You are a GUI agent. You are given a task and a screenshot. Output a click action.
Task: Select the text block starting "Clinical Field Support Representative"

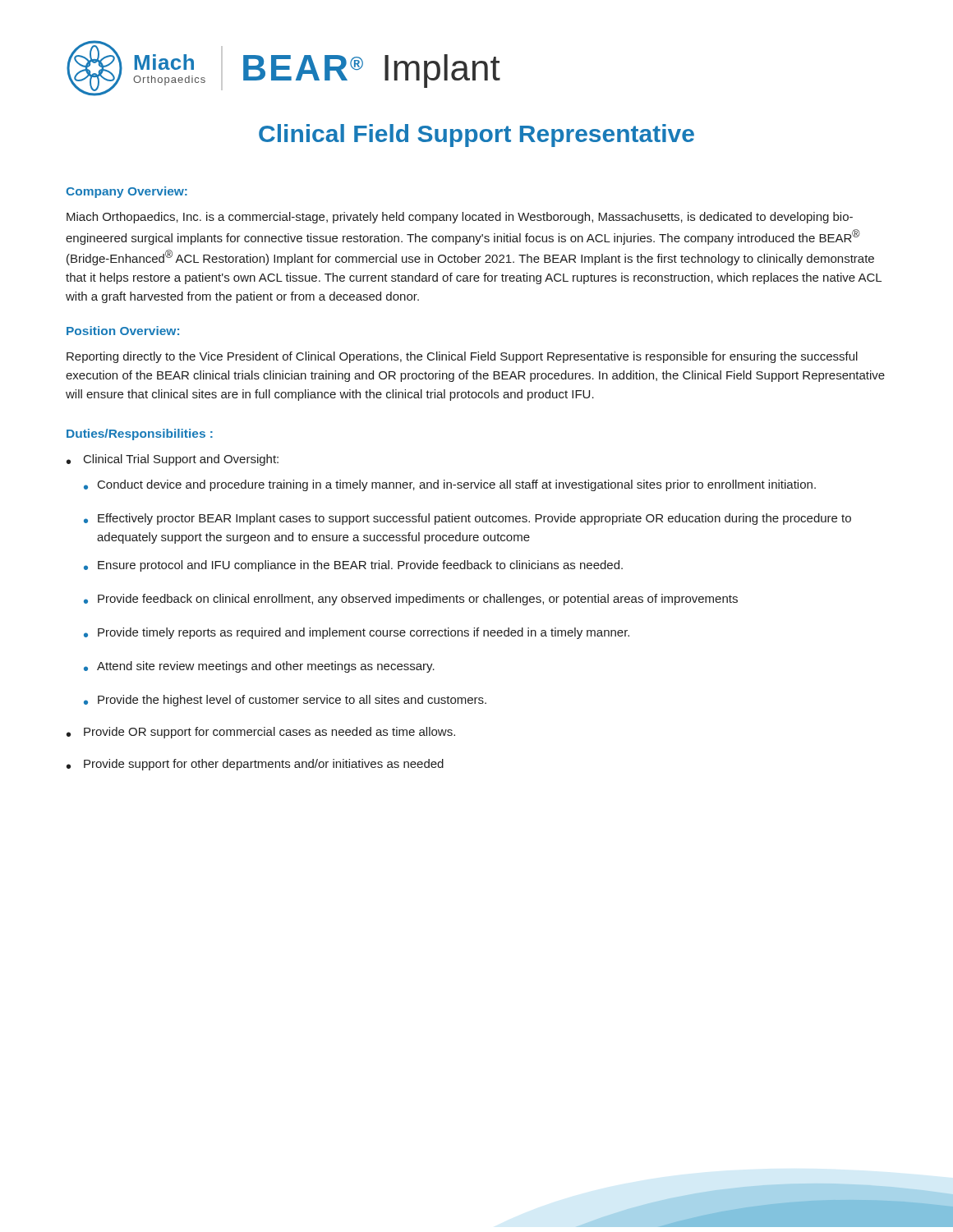coord(476,133)
